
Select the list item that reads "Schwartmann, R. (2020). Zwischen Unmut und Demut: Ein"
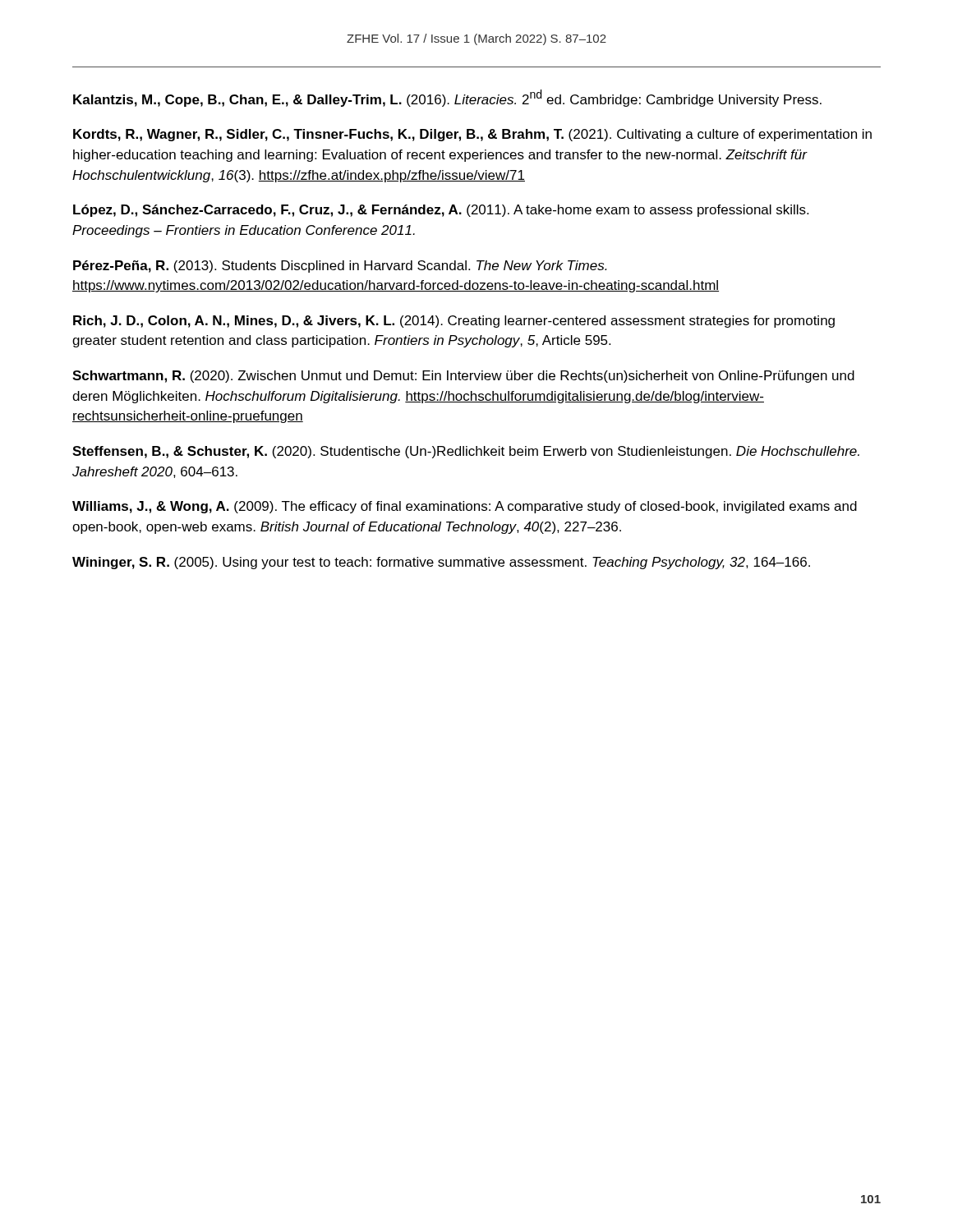click(464, 396)
